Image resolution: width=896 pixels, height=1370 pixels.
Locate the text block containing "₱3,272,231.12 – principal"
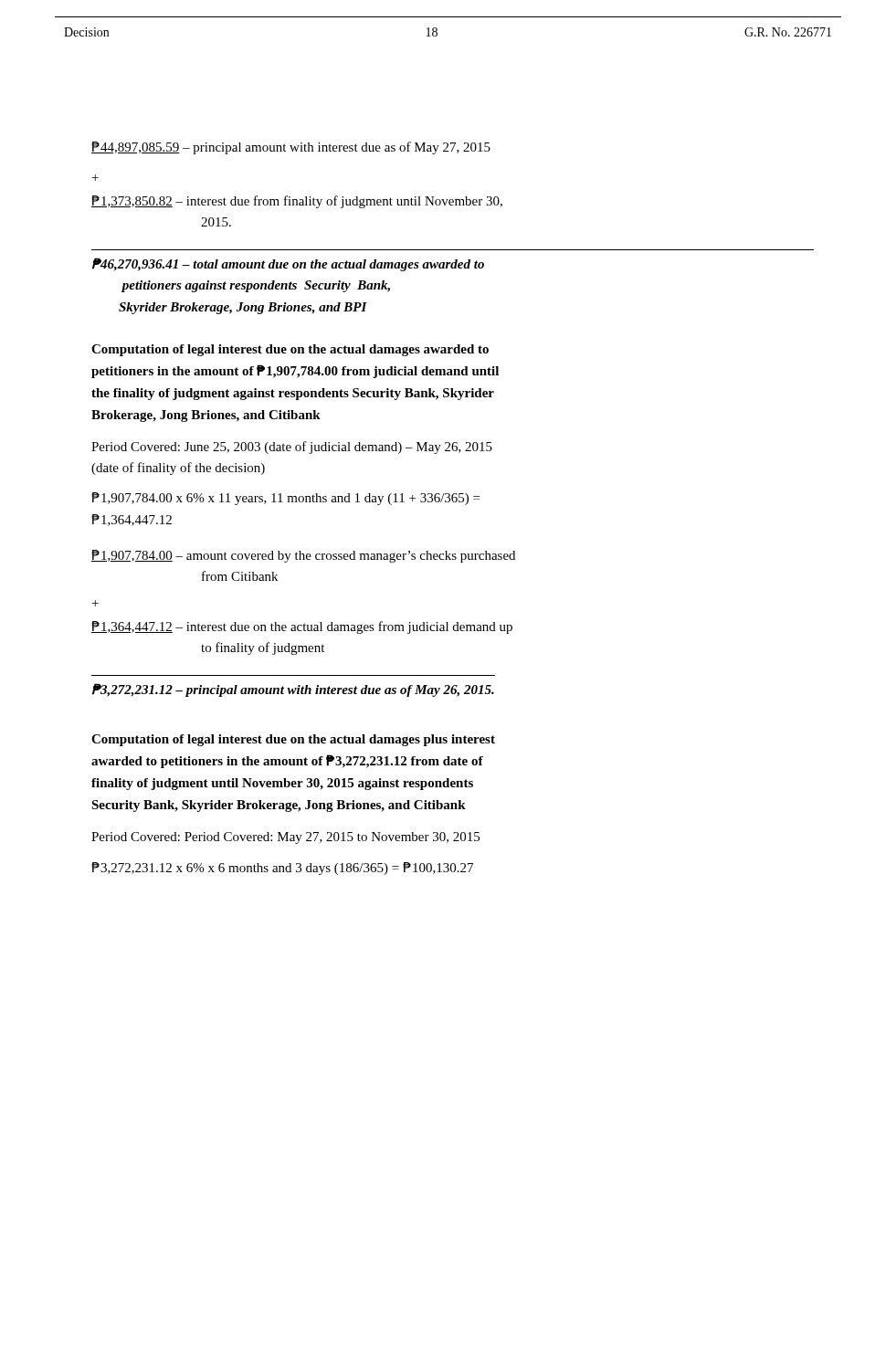(293, 690)
